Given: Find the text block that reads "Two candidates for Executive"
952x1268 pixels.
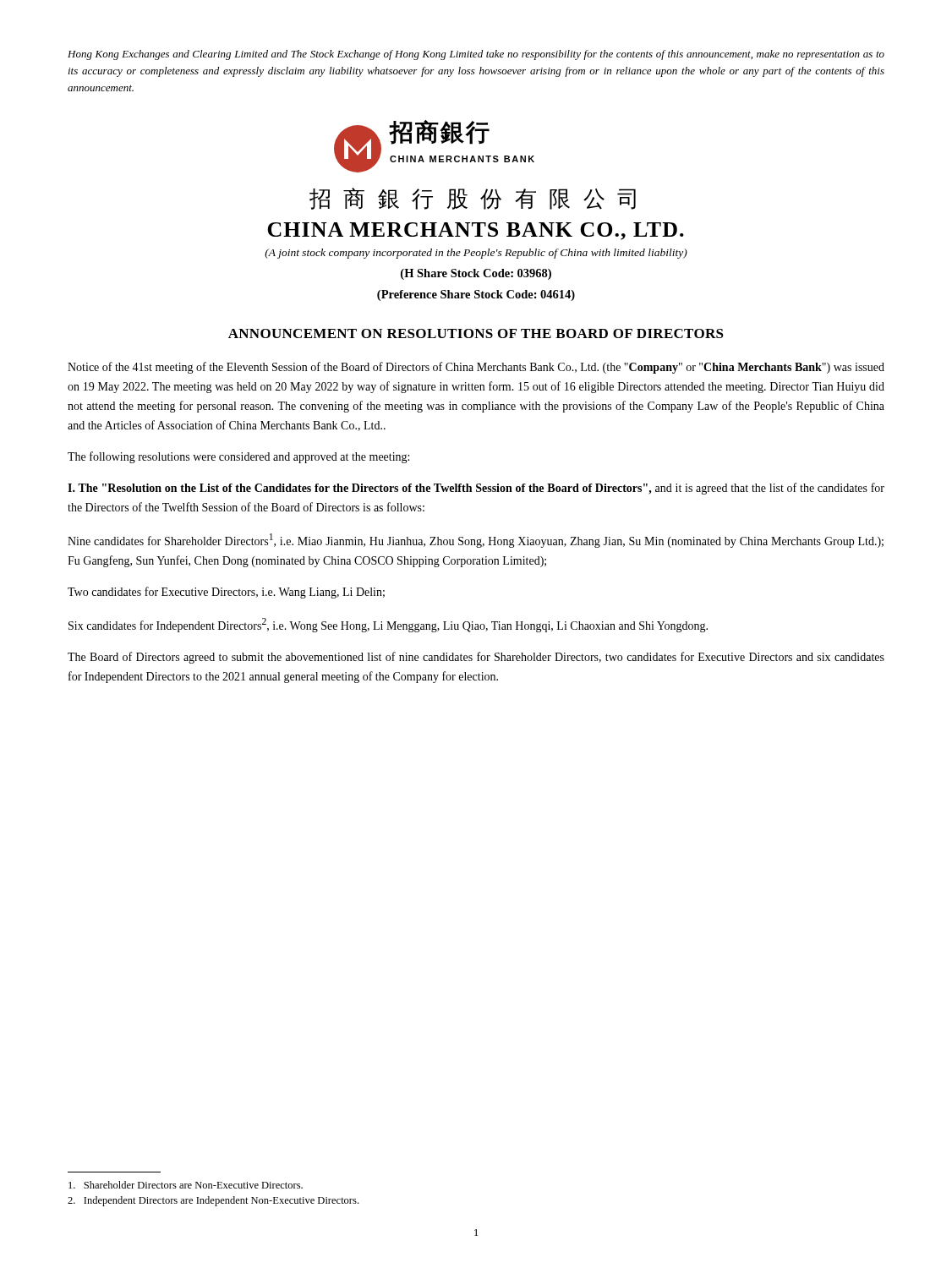Looking at the screenshot, I should click(227, 592).
